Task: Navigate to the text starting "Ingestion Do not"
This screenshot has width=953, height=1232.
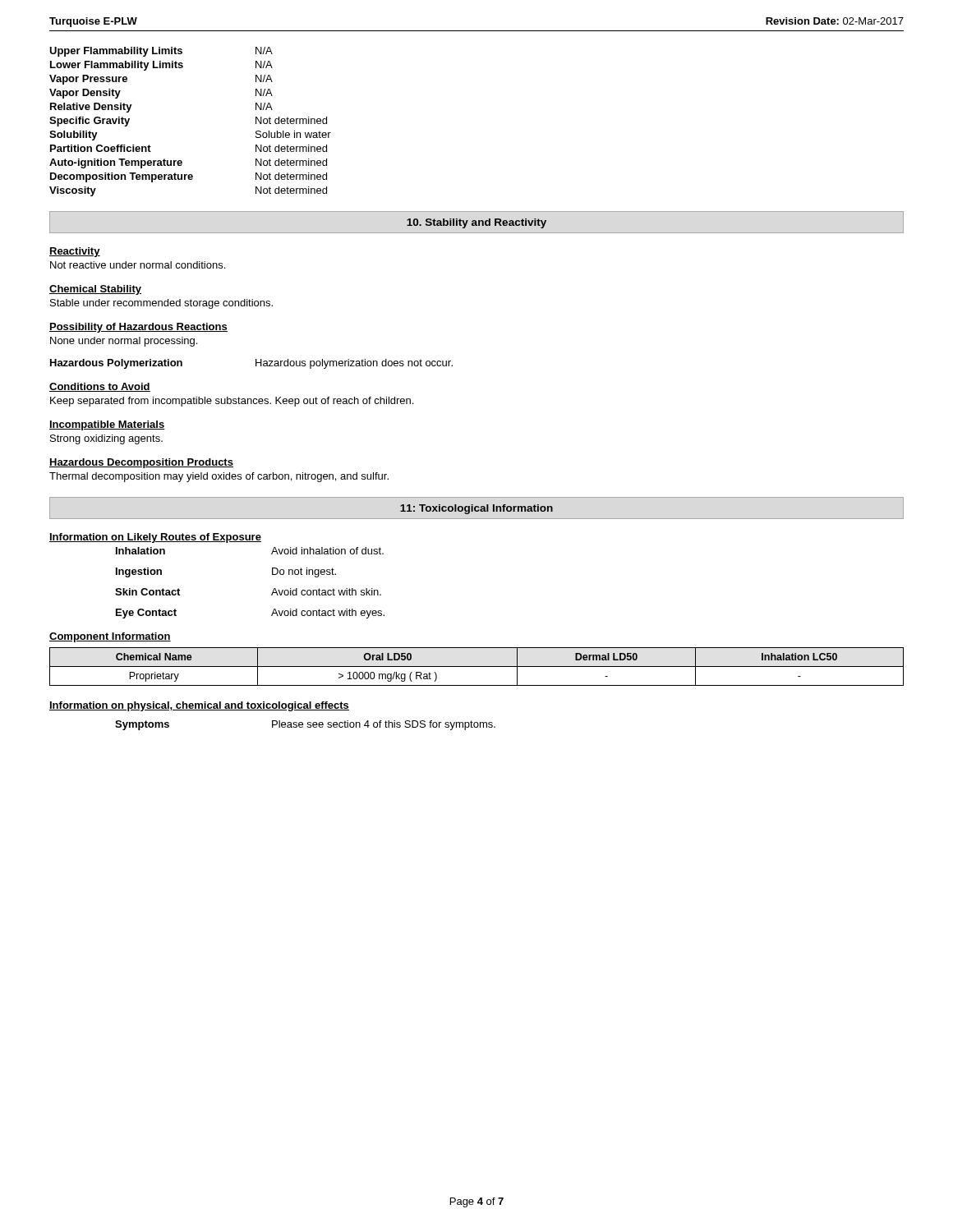Action: [138, 572]
